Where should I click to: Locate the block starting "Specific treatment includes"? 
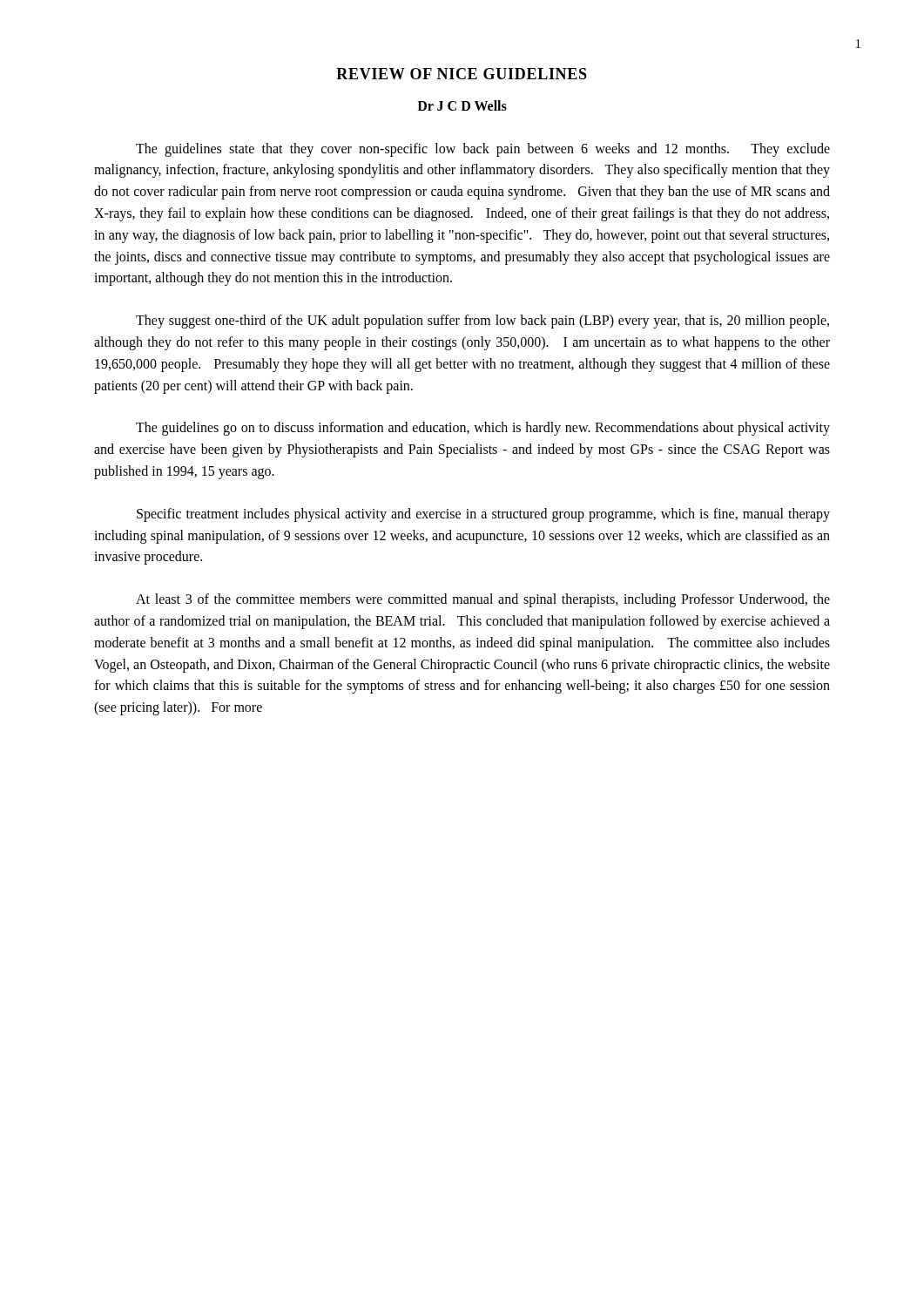(x=462, y=535)
